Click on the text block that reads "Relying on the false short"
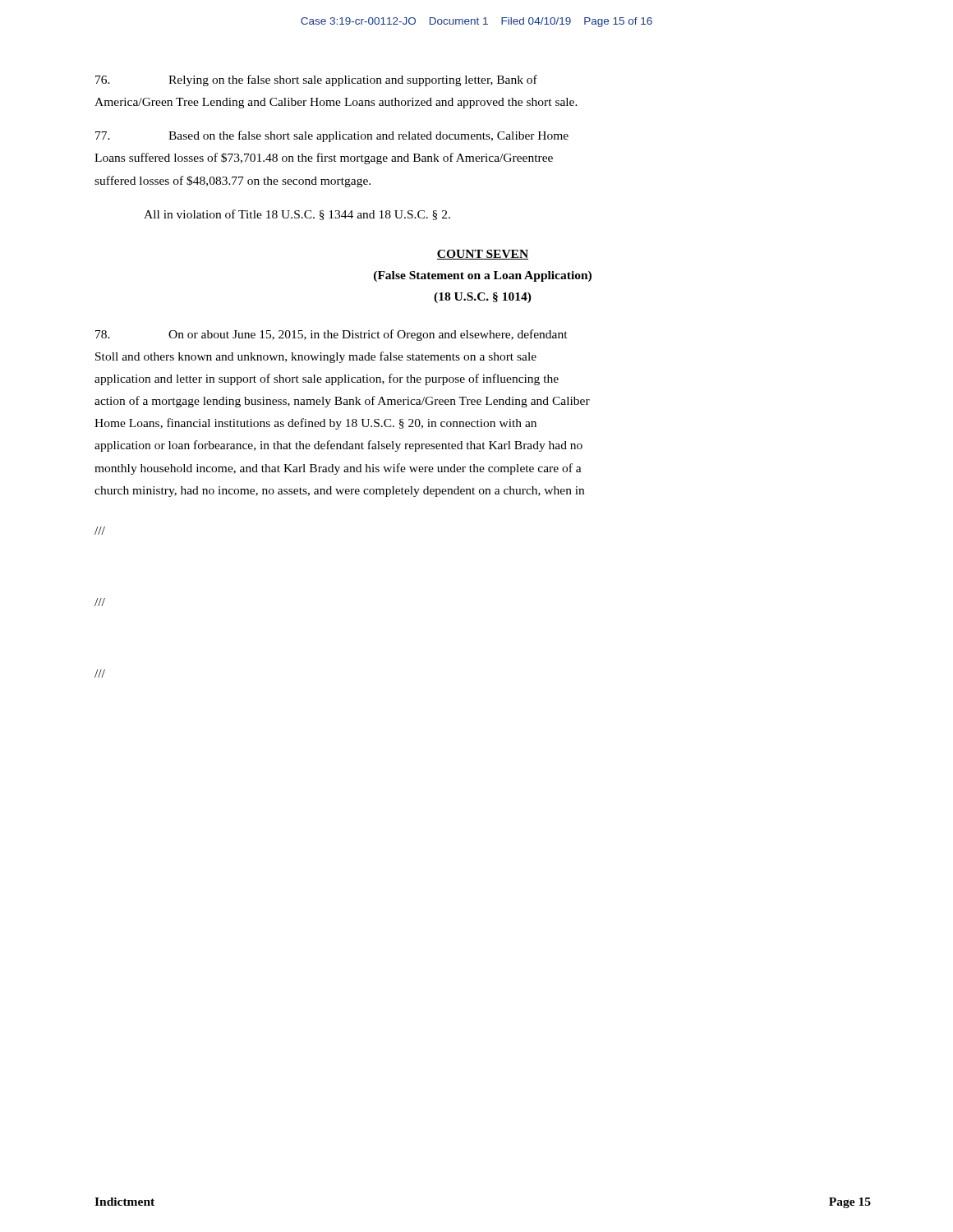The height and width of the screenshot is (1232, 953). click(483, 90)
